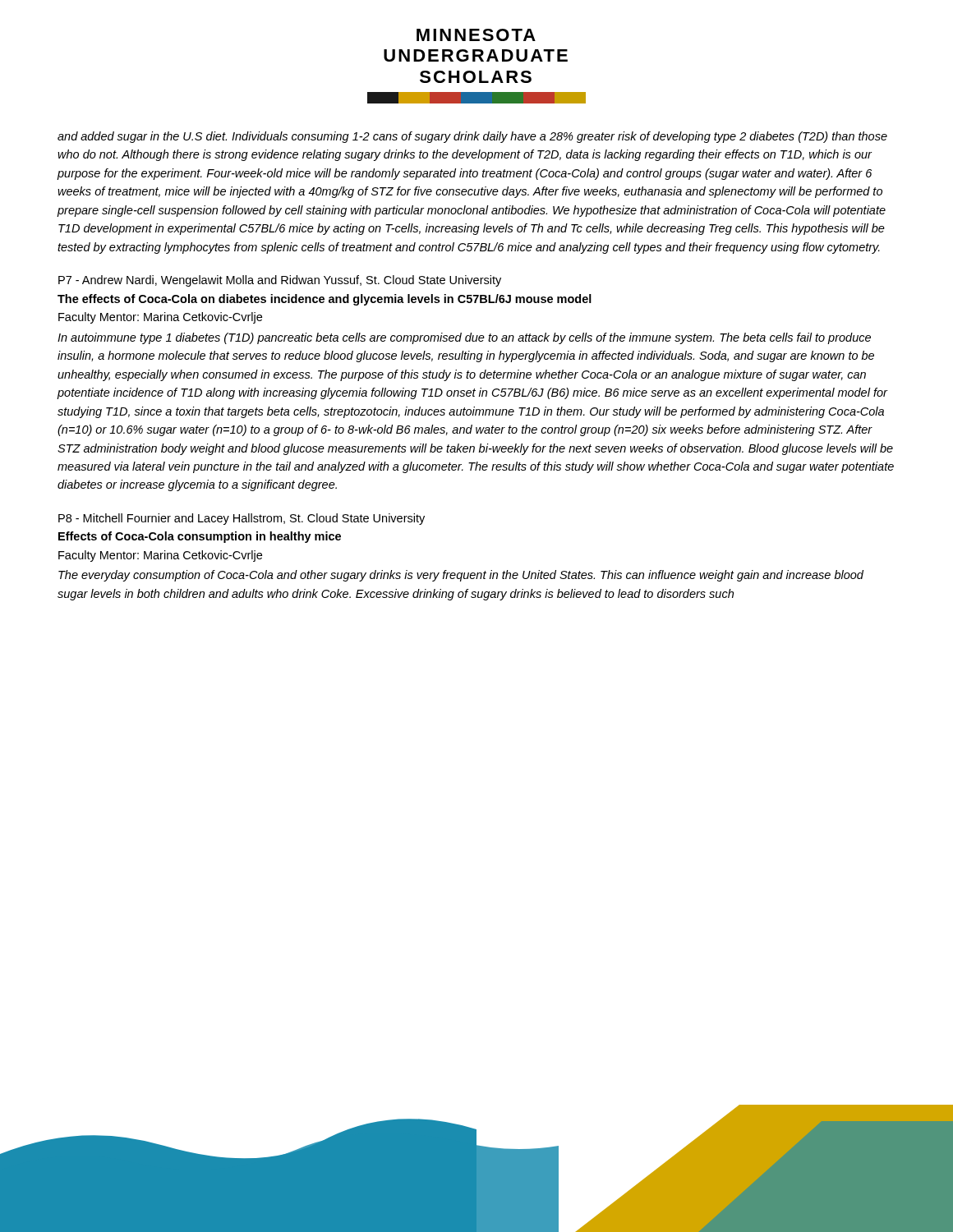Image resolution: width=953 pixels, height=1232 pixels.
Task: Find the region starting "and added sugar in"
Action: [x=472, y=192]
